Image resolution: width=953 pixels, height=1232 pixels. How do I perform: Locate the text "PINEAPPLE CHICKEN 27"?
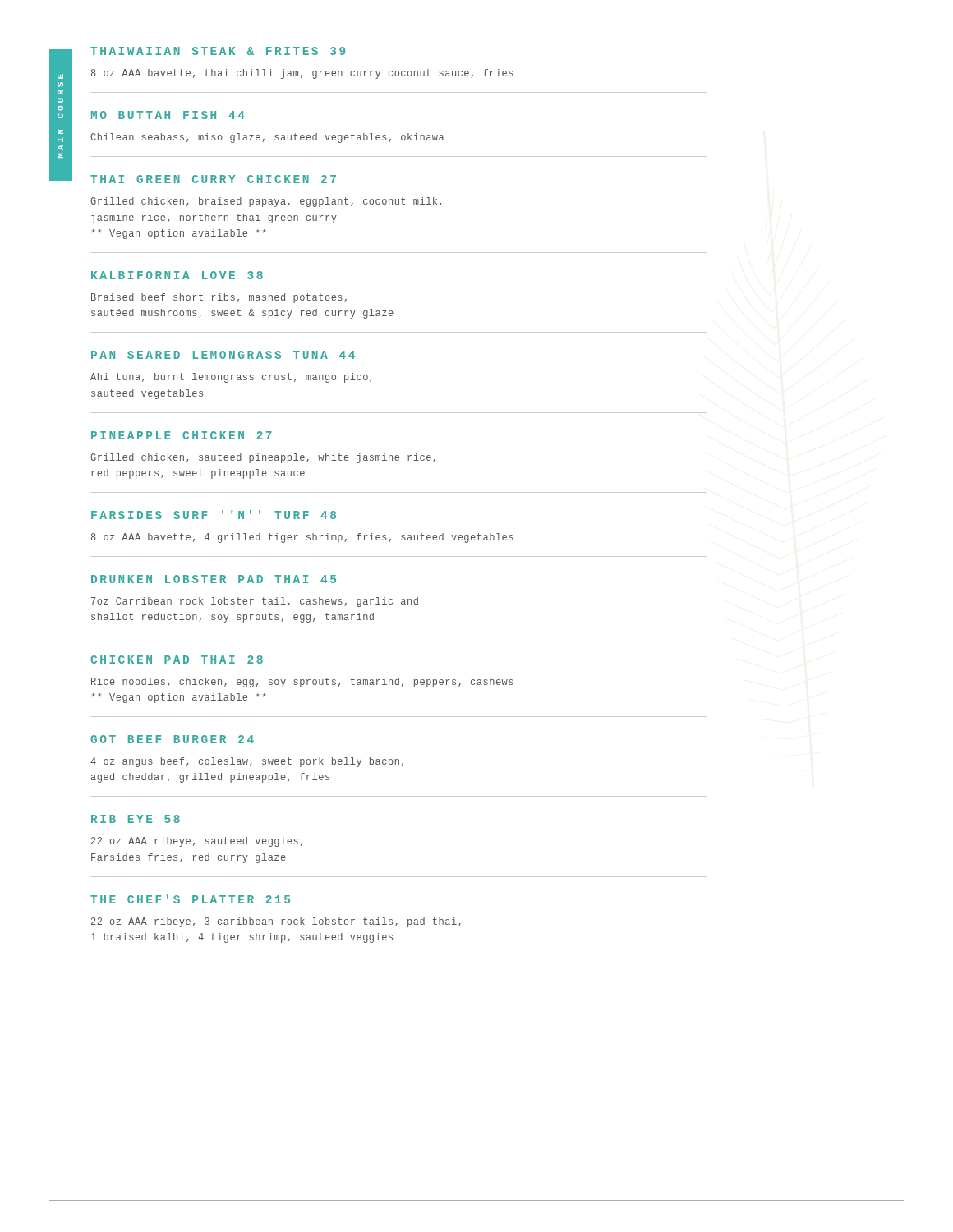182,435
